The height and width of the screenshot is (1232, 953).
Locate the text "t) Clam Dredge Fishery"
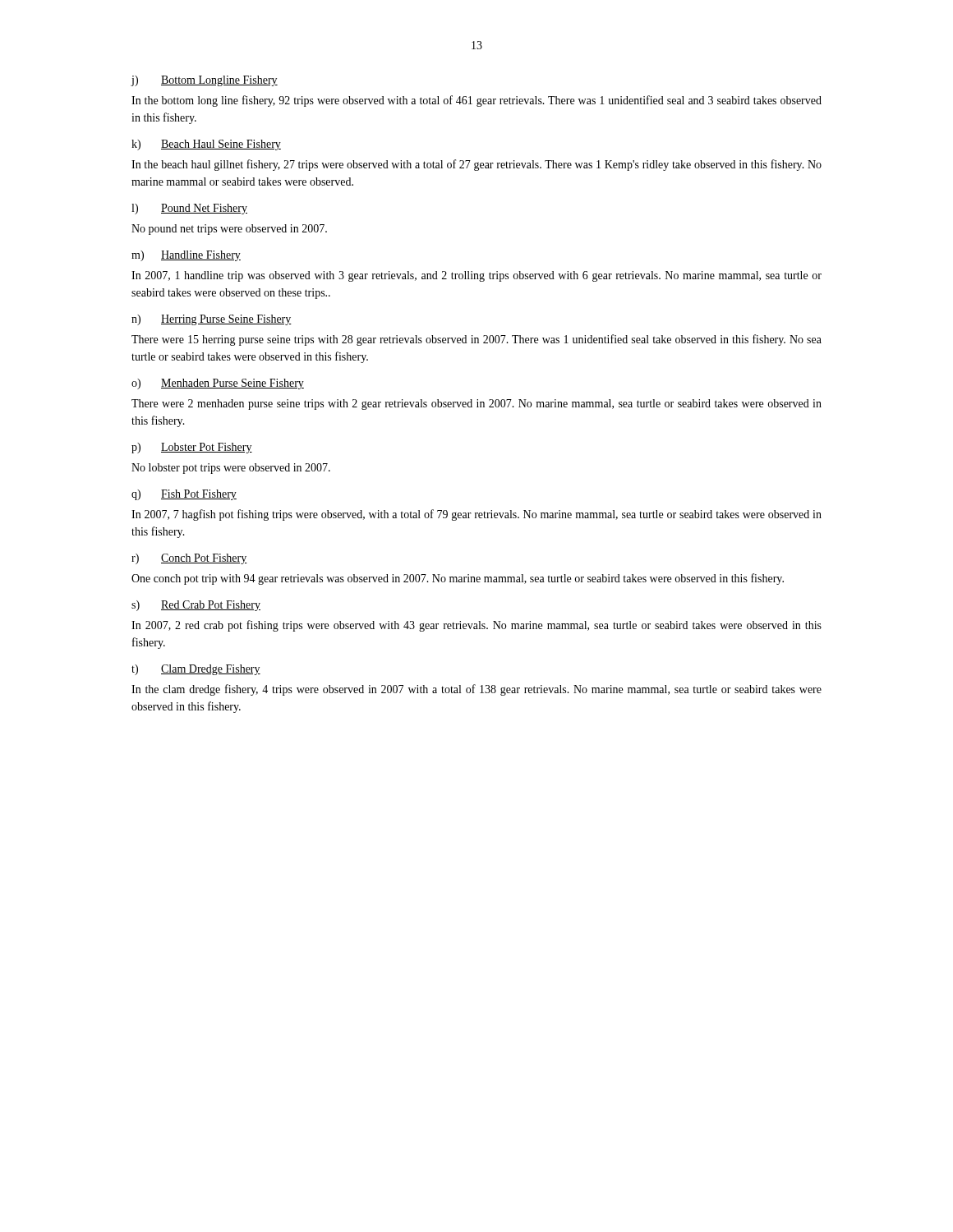[196, 669]
